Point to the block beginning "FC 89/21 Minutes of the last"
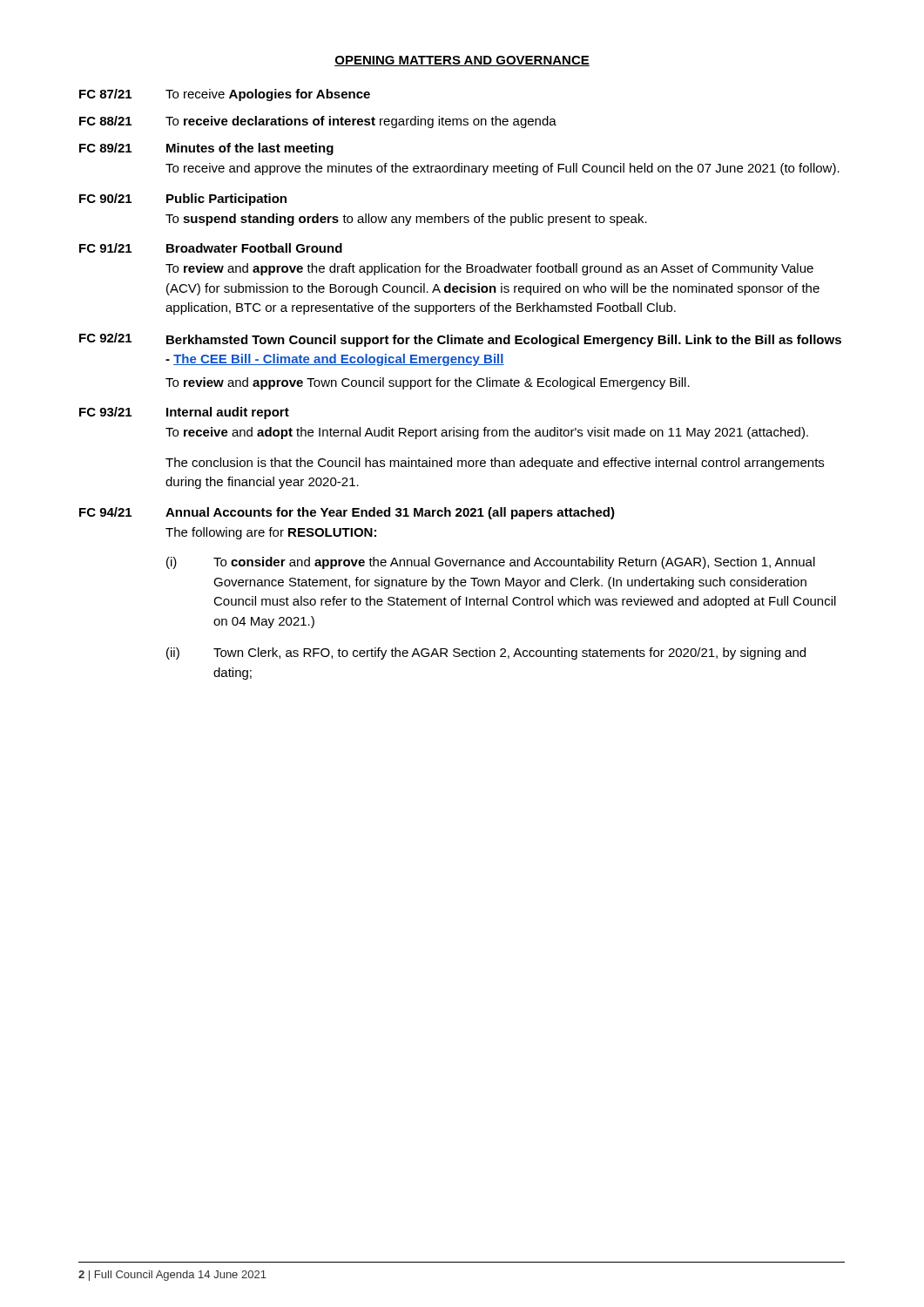Viewport: 924px width, 1307px height. [206, 148]
